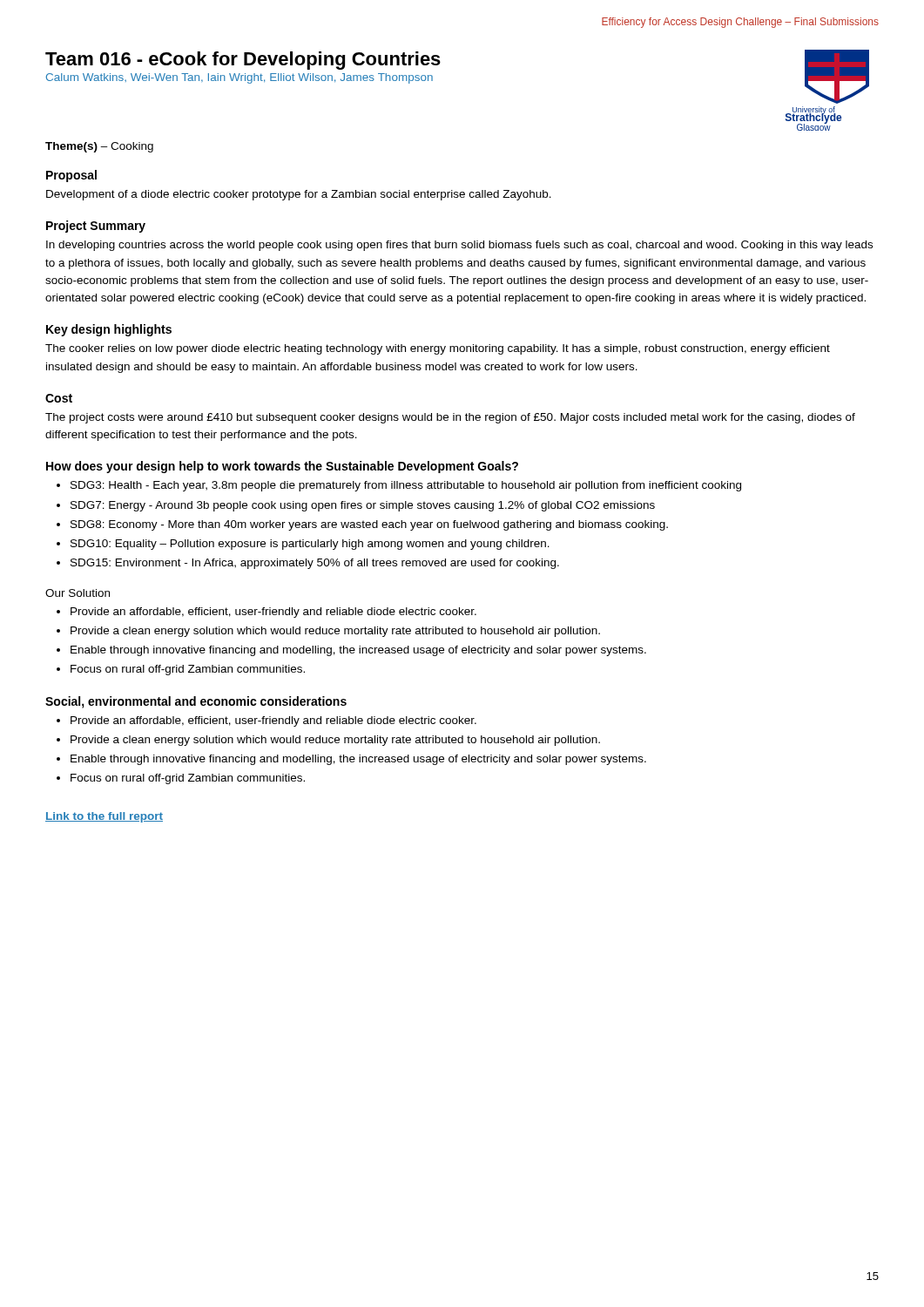Viewport: 924px width, 1307px height.
Task: Locate the block starting "The project costs were around £410"
Action: click(x=450, y=425)
